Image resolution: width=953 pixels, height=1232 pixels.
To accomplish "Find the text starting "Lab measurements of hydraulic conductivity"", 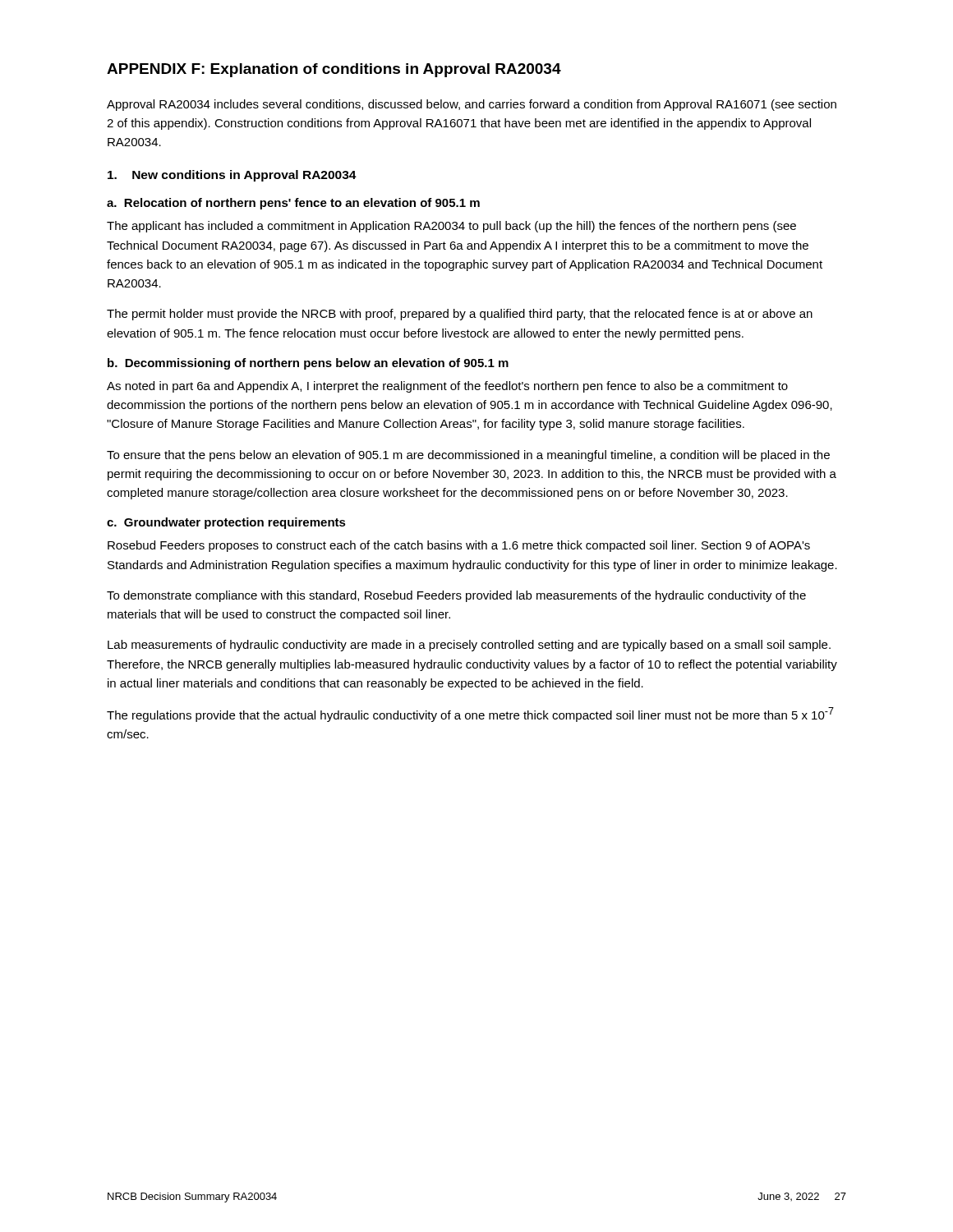I will (x=472, y=664).
